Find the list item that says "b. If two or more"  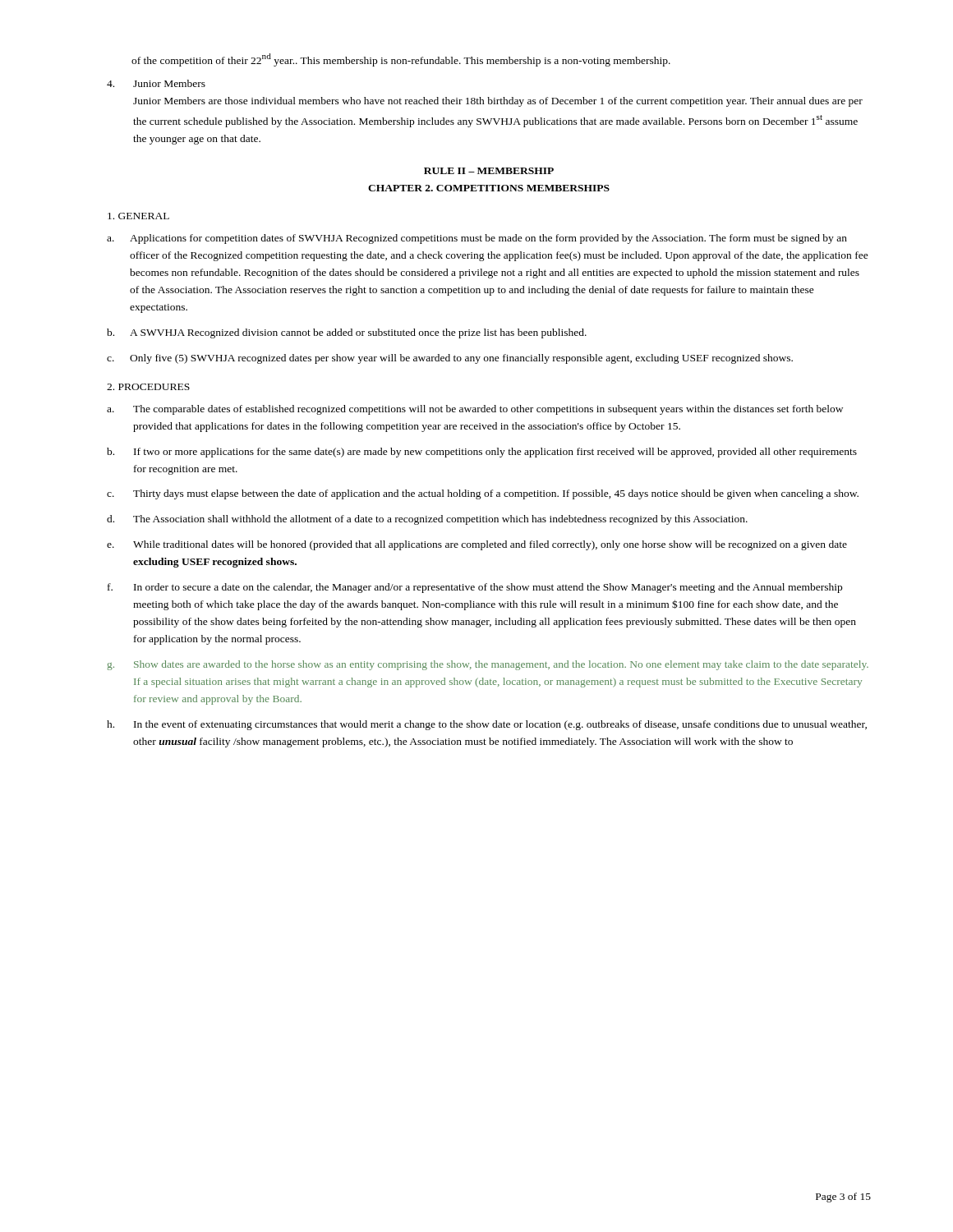[x=489, y=460]
